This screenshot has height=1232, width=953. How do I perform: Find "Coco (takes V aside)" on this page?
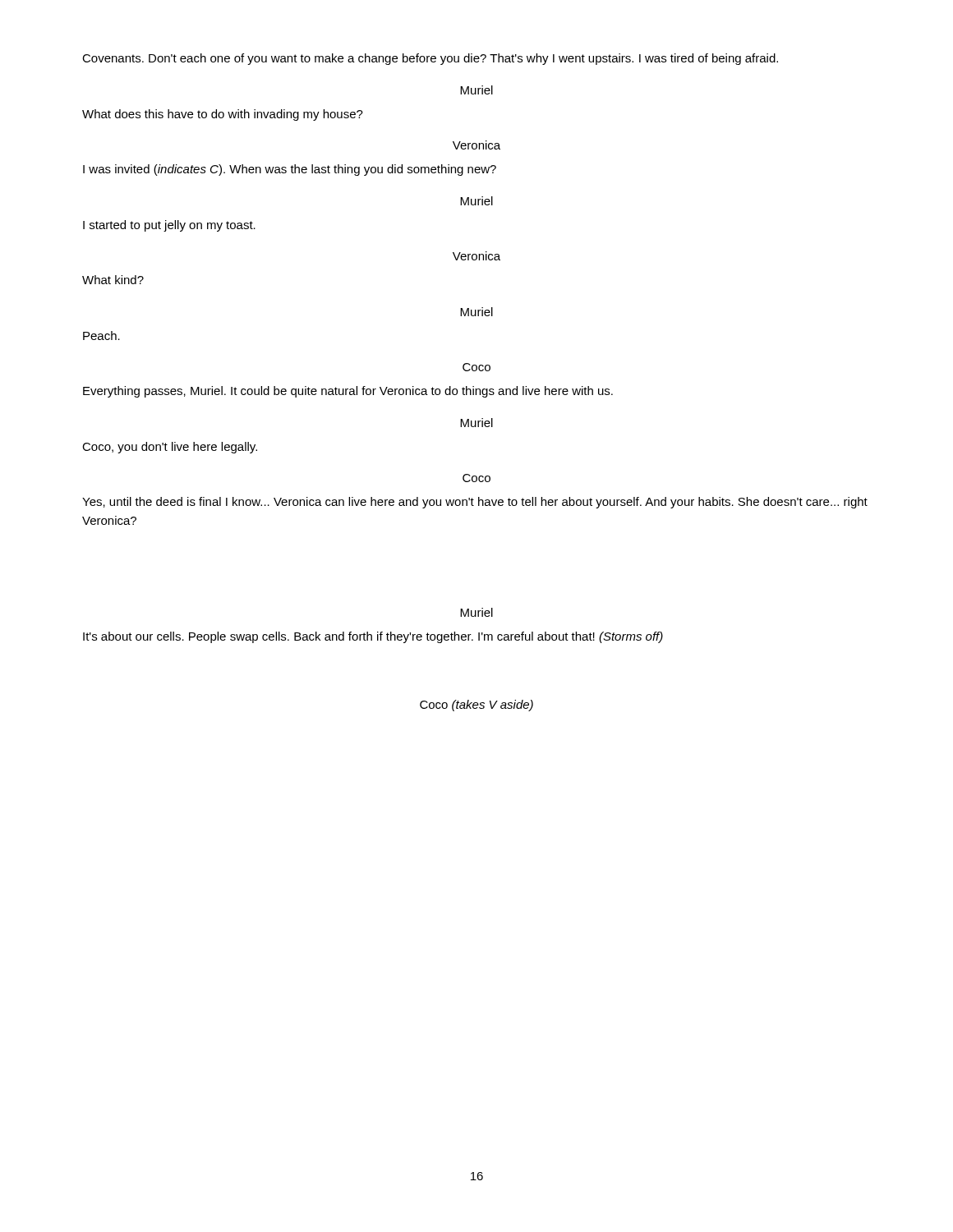(476, 704)
